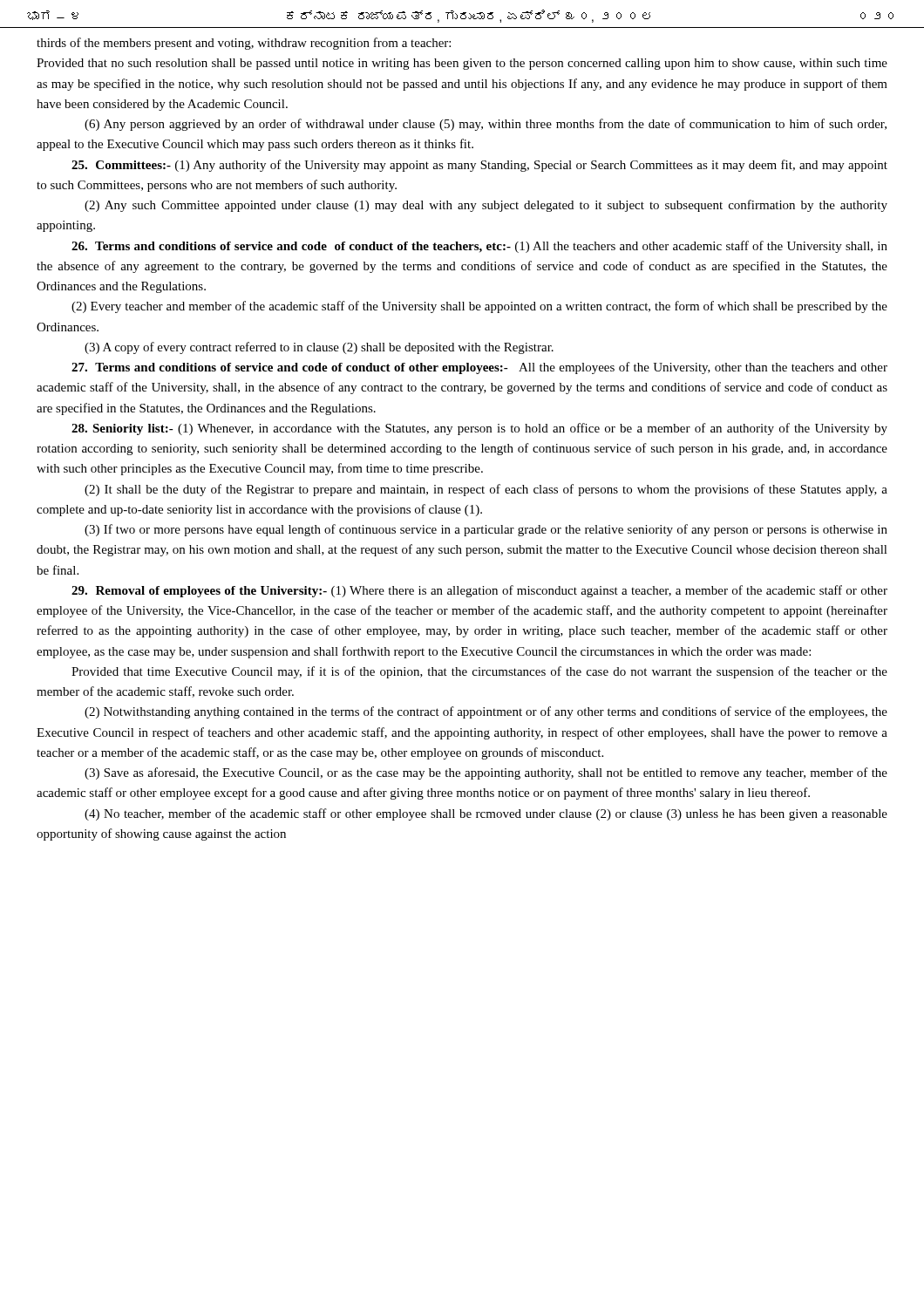Find the block starting "(3) If two or more persons have"

click(x=462, y=550)
